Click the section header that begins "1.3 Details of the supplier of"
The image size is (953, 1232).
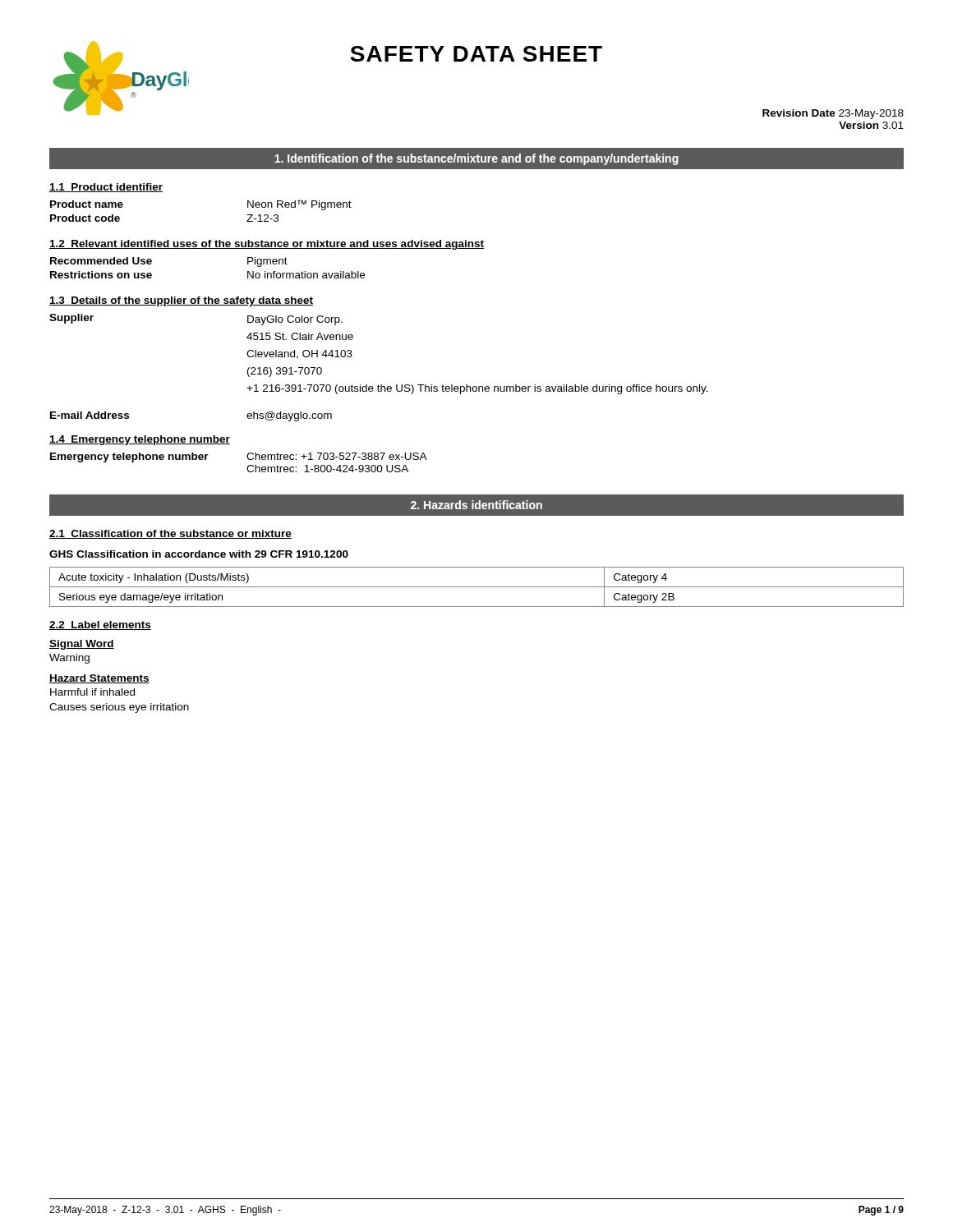click(181, 301)
